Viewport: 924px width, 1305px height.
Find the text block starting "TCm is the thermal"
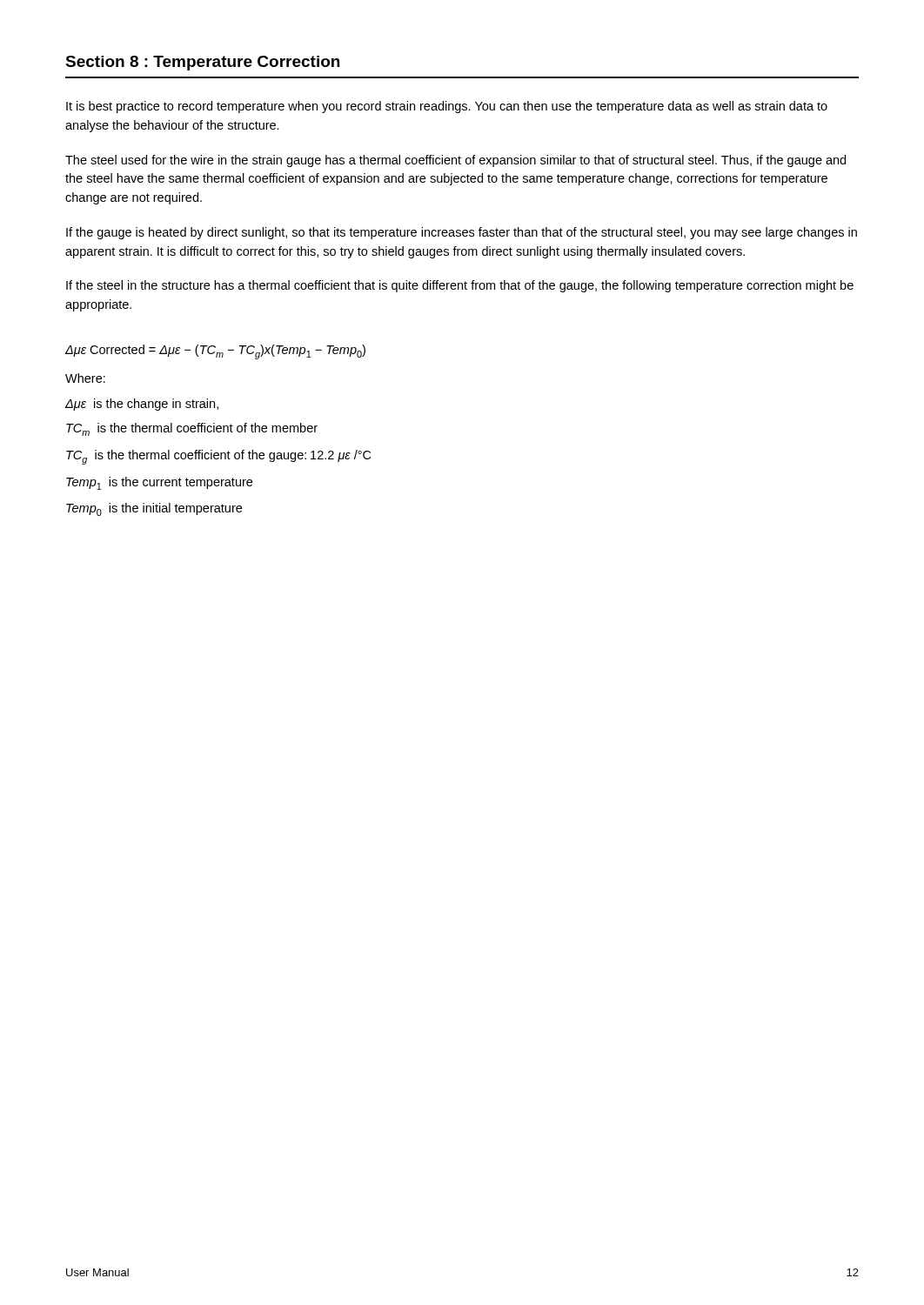191,429
